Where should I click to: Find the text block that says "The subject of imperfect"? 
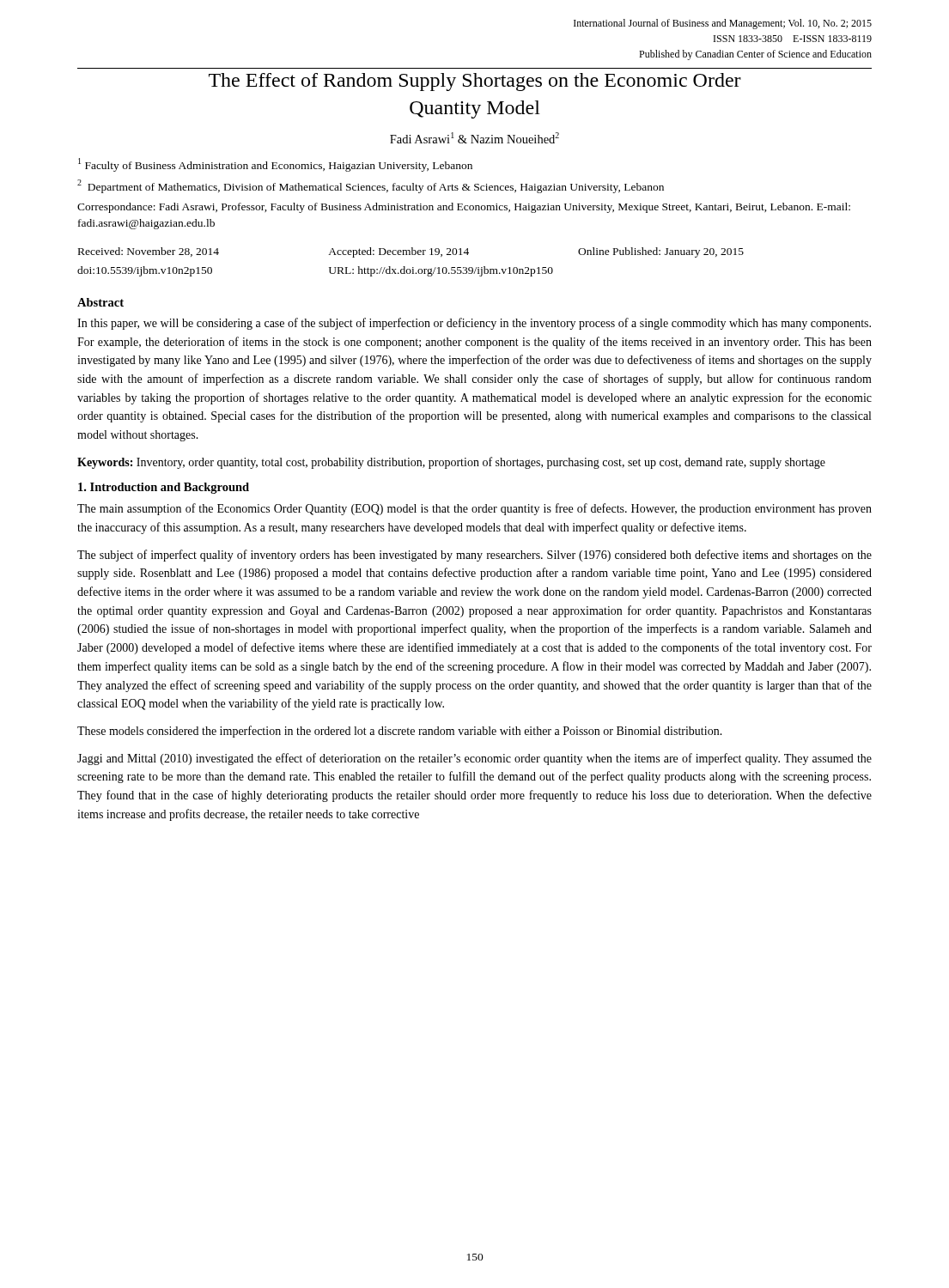474,629
